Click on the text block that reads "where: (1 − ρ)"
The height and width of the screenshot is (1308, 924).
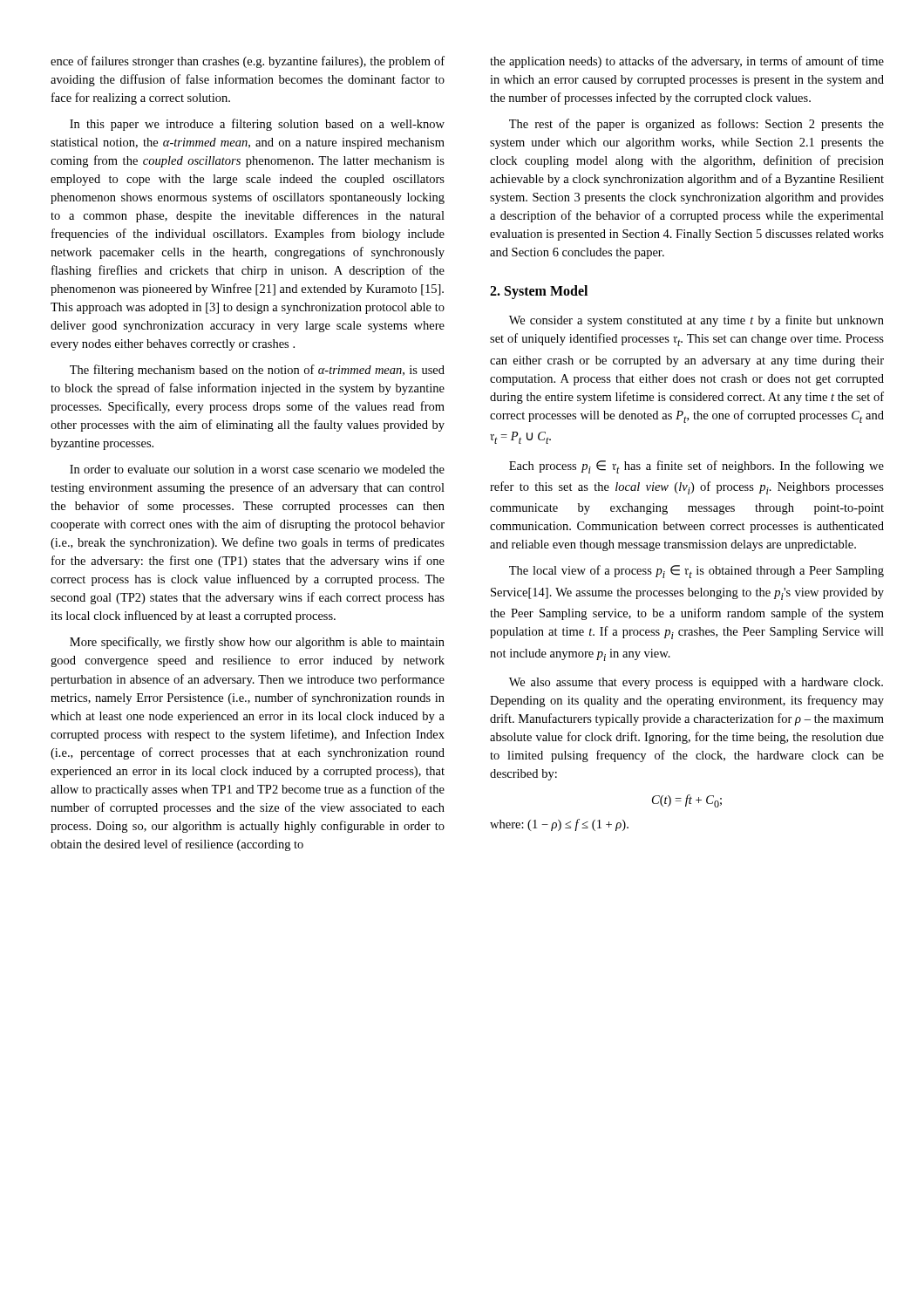[x=559, y=825]
